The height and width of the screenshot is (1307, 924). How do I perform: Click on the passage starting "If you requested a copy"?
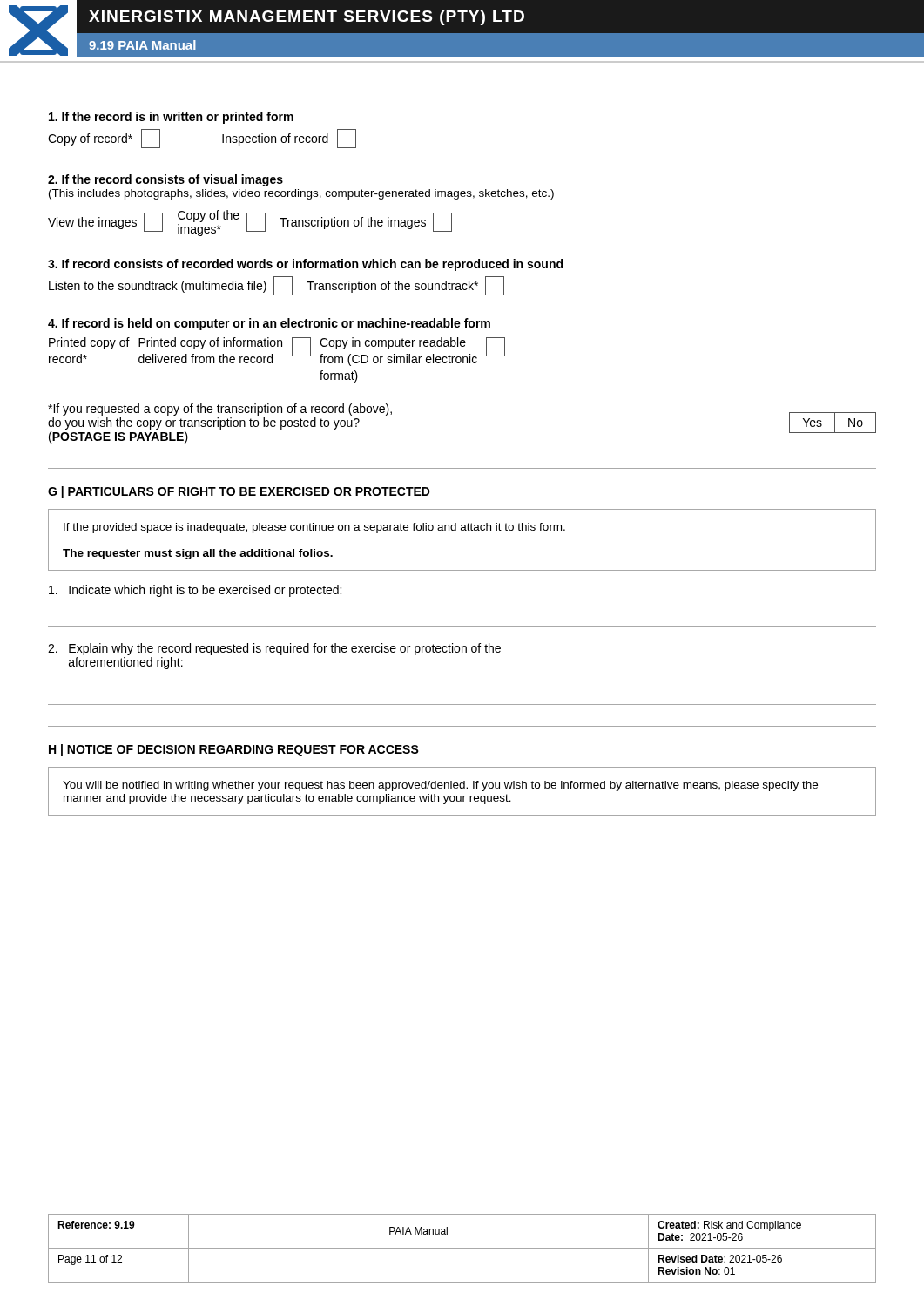tap(241, 423)
